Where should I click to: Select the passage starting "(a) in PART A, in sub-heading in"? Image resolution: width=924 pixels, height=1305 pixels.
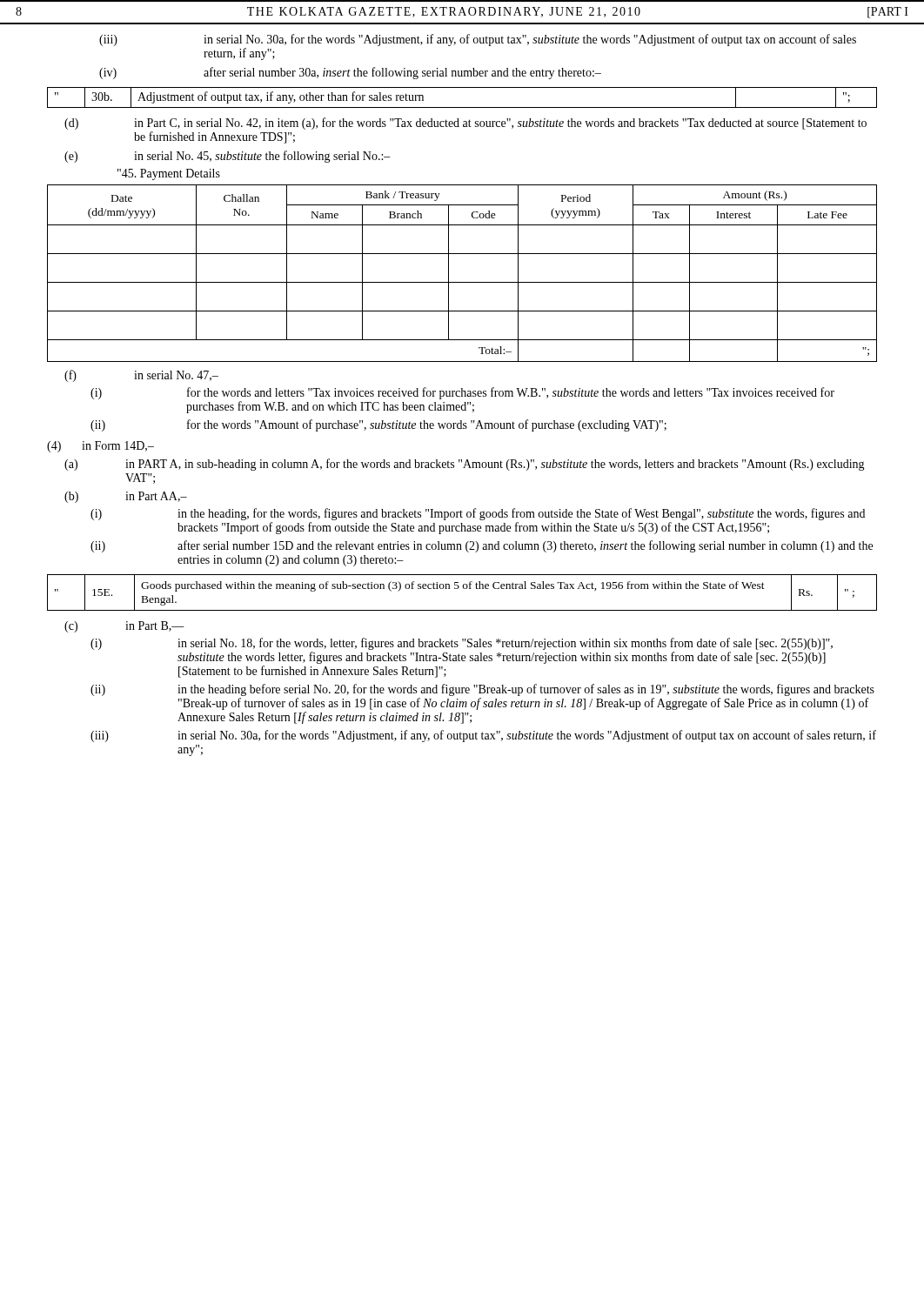click(x=462, y=472)
